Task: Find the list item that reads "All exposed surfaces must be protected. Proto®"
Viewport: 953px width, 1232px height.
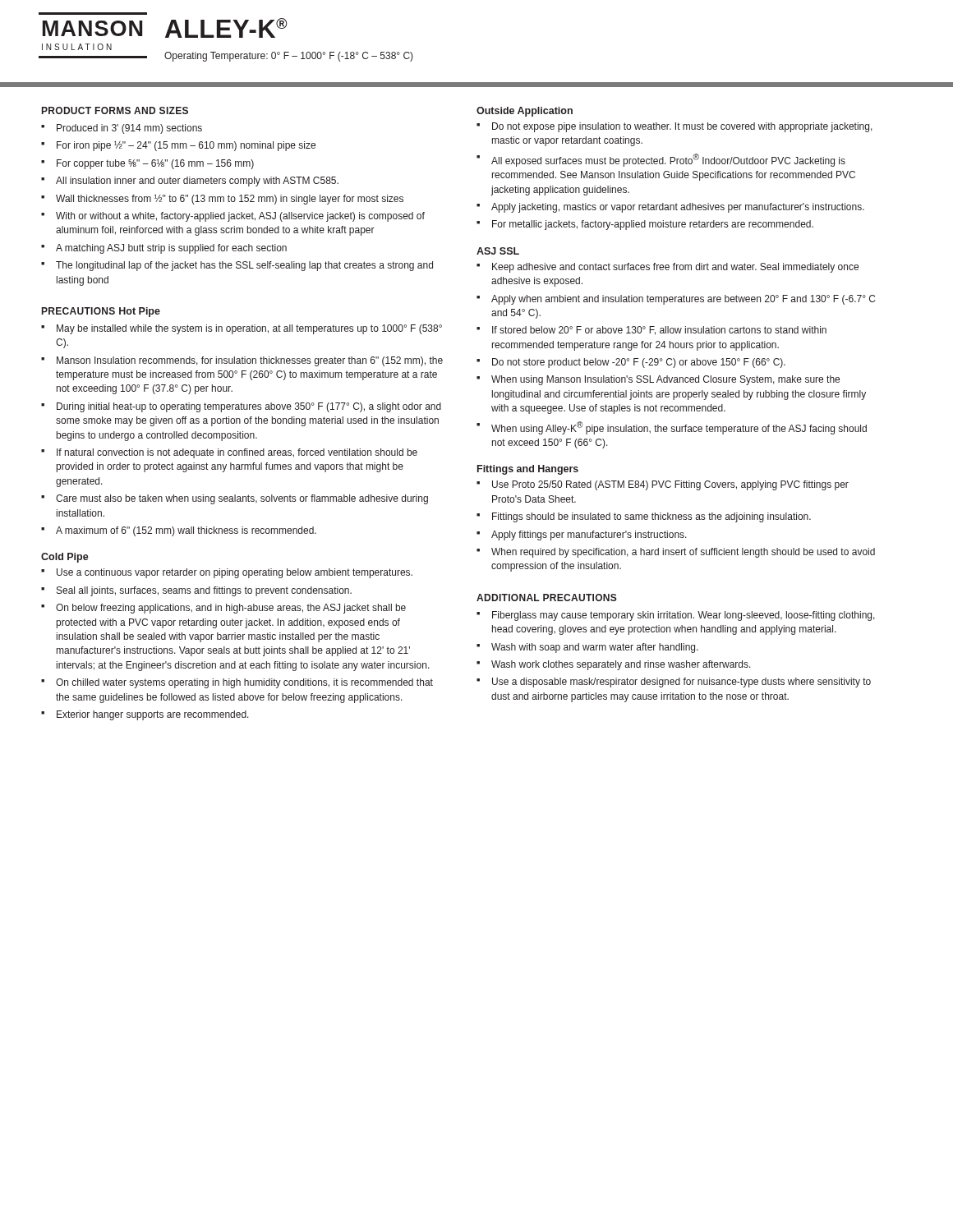Action: (678, 174)
